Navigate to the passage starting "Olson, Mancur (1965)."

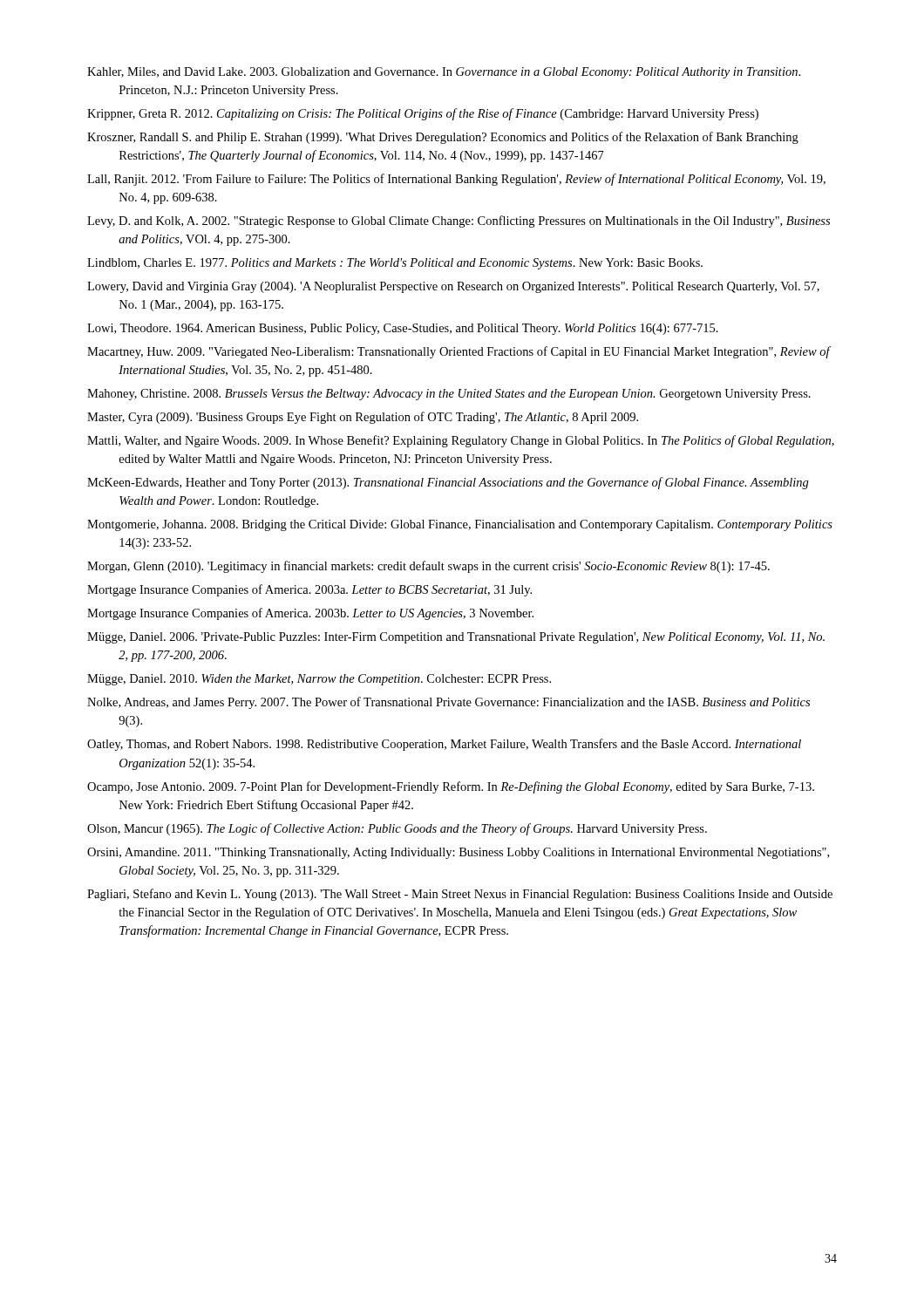397,828
